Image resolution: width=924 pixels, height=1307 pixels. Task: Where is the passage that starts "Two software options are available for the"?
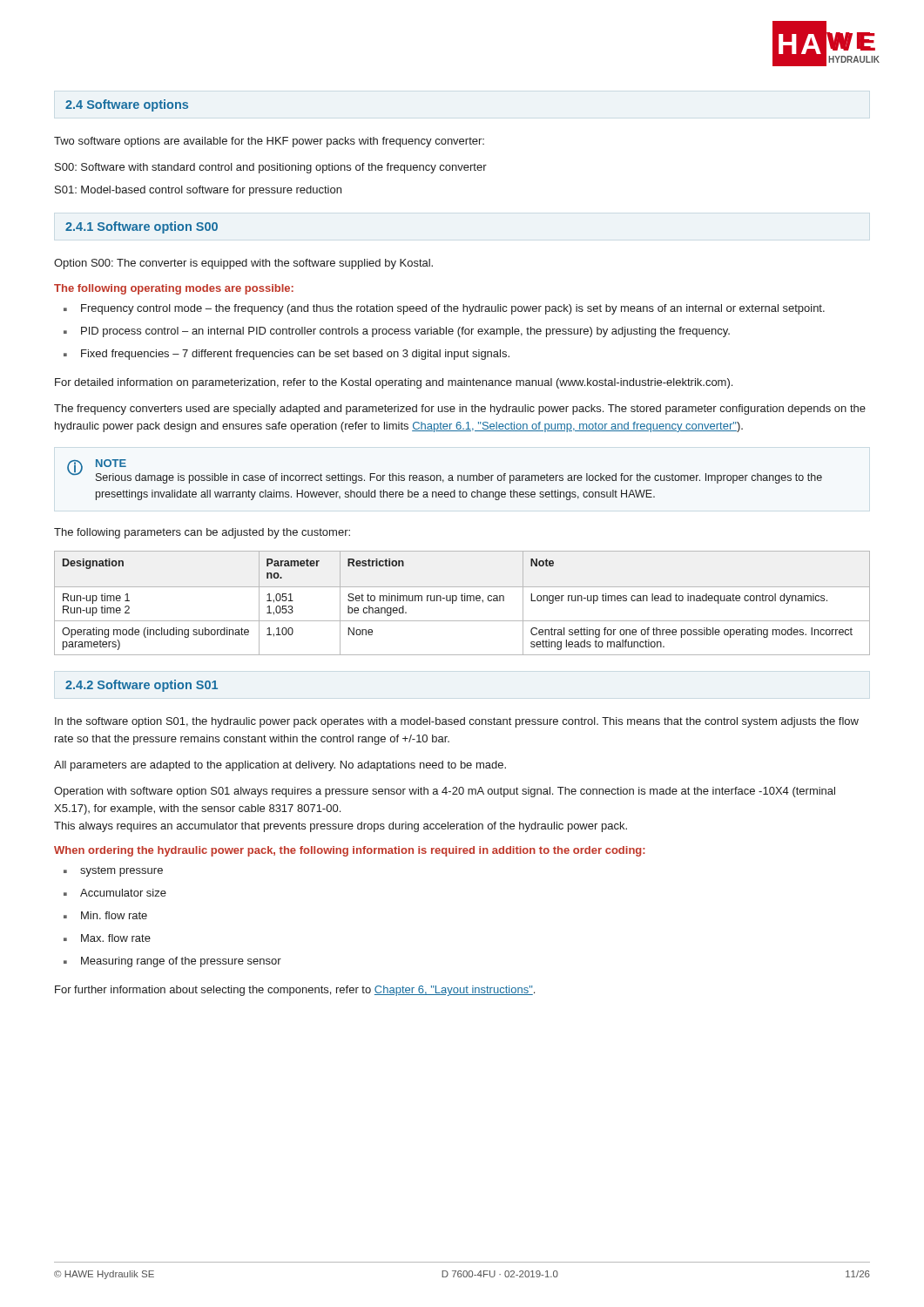coord(269,141)
